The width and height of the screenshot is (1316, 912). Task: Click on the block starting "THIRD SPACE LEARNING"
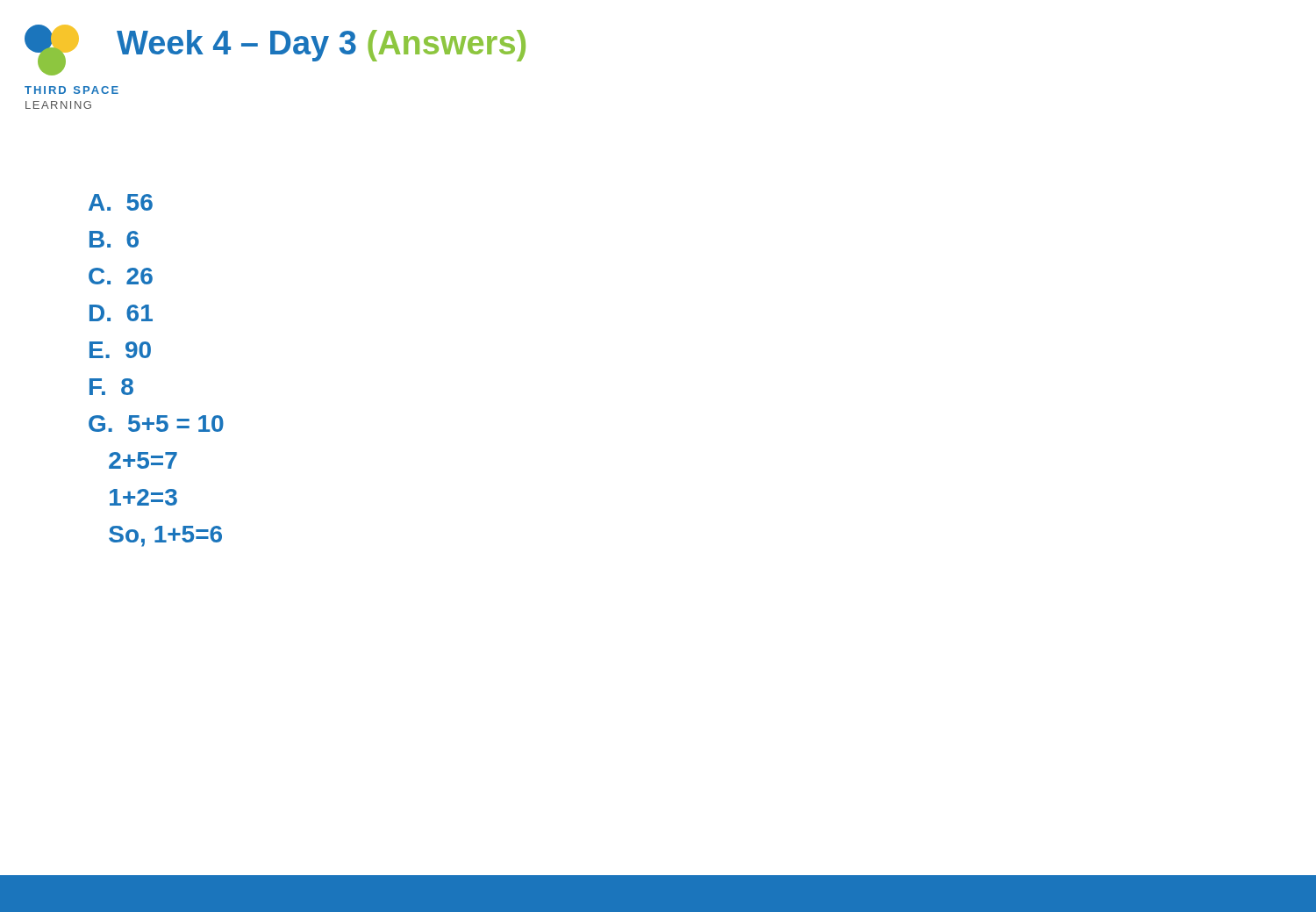pyautogui.click(x=72, y=98)
